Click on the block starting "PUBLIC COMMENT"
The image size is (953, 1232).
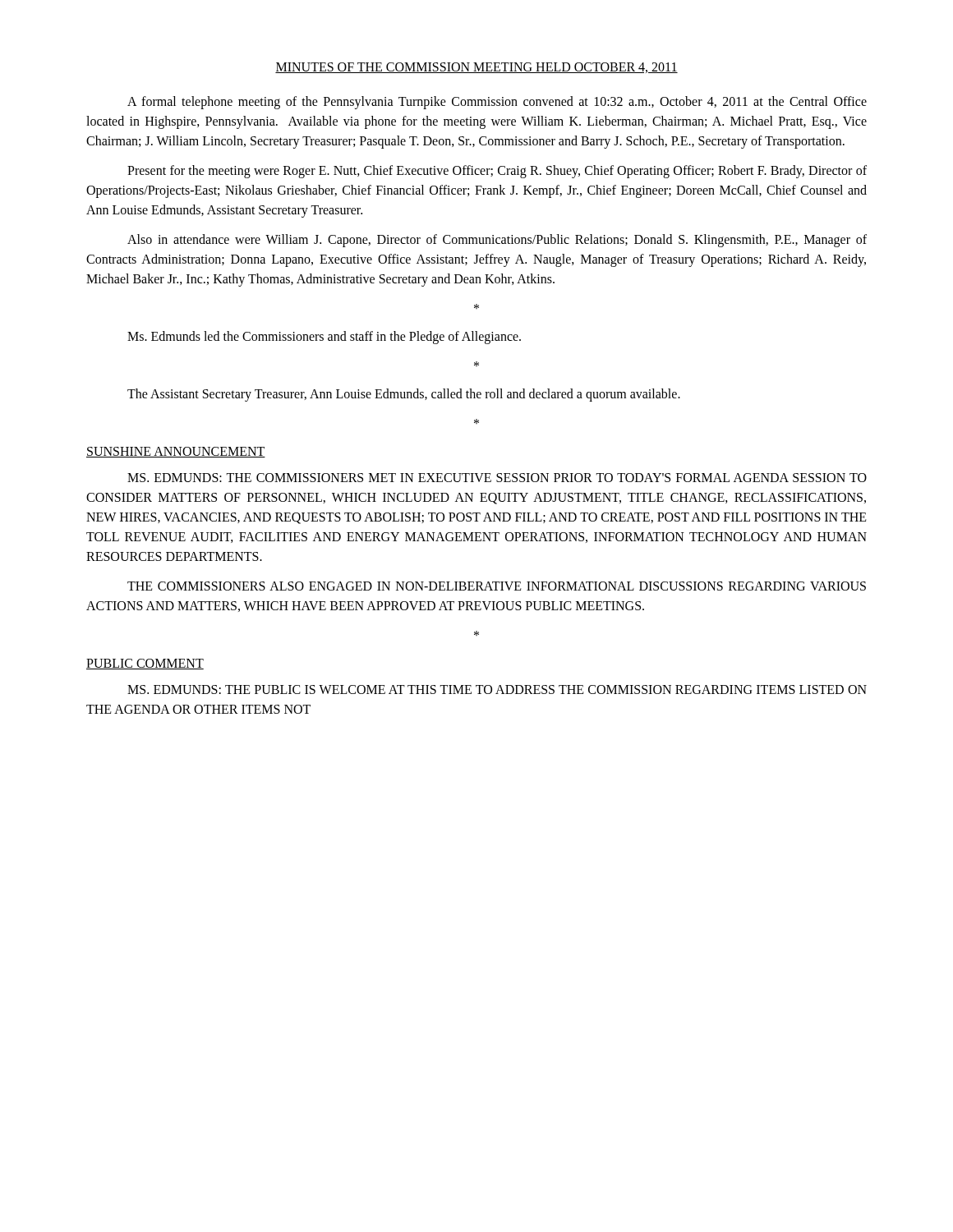[145, 663]
